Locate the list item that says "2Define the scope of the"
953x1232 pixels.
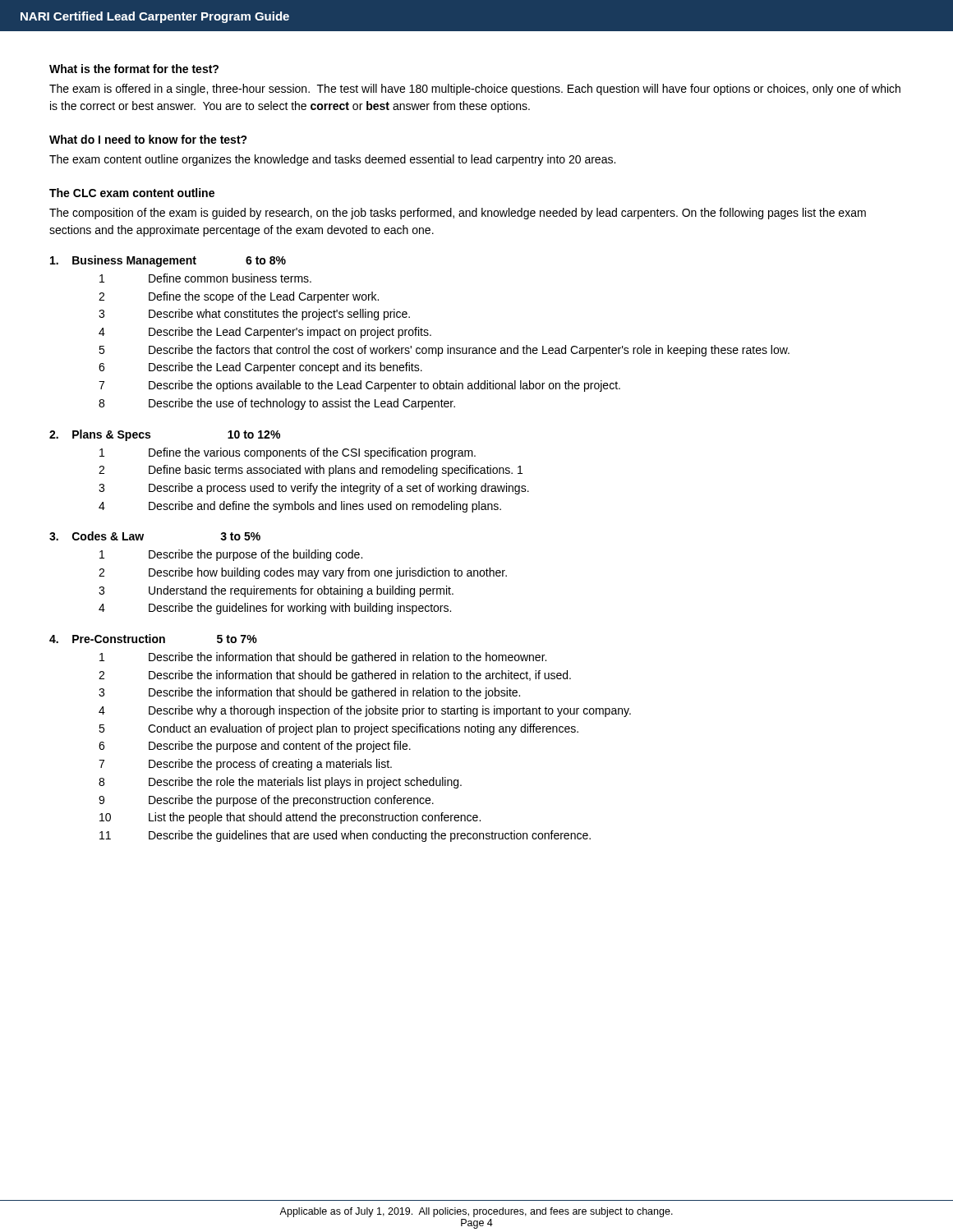[x=239, y=297]
